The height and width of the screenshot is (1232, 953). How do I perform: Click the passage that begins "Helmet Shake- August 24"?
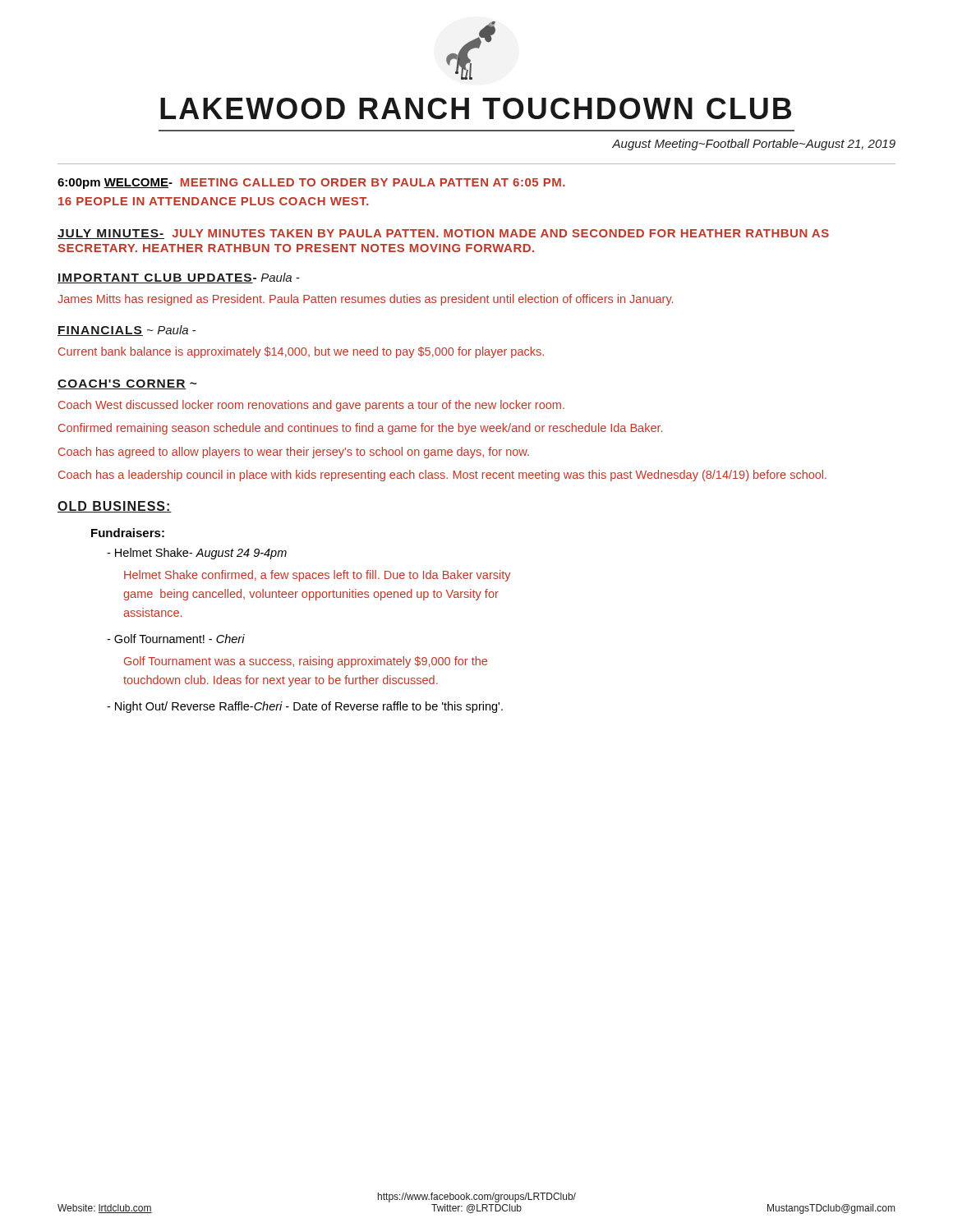[x=197, y=553]
